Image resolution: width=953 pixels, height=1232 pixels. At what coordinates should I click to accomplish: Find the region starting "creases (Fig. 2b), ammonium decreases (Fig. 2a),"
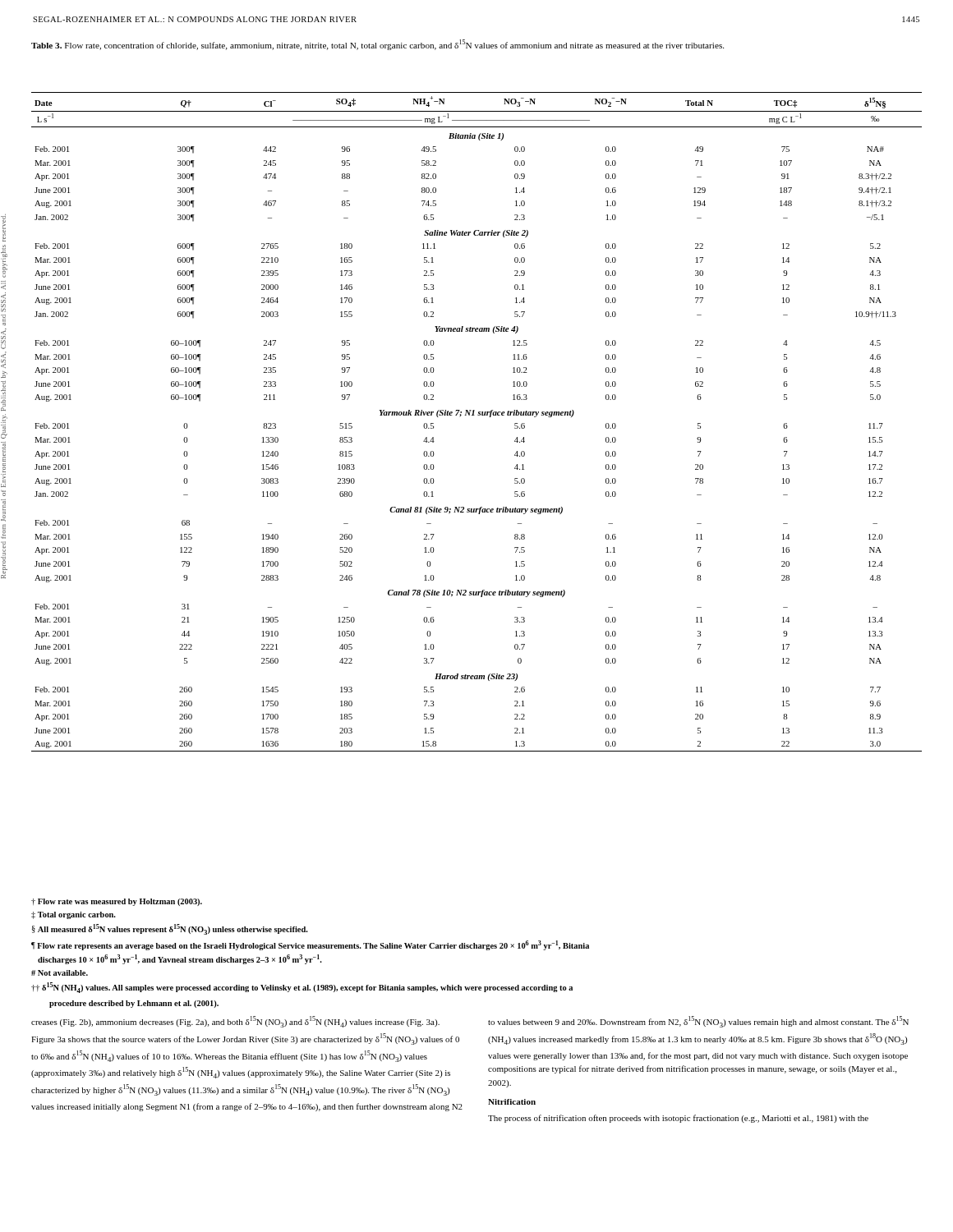(x=233, y=1021)
